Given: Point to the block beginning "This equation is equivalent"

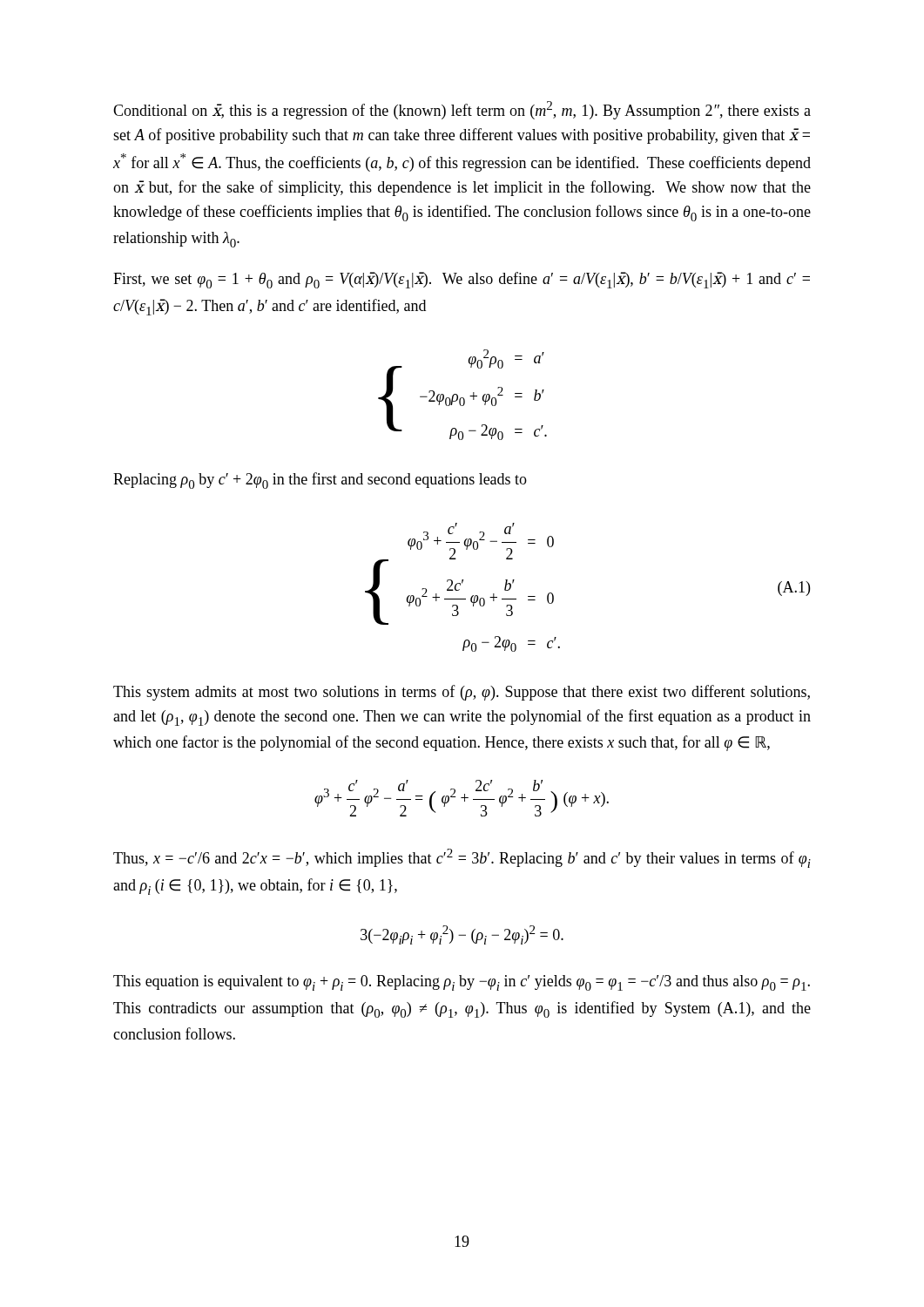Looking at the screenshot, I should (x=462, y=1008).
